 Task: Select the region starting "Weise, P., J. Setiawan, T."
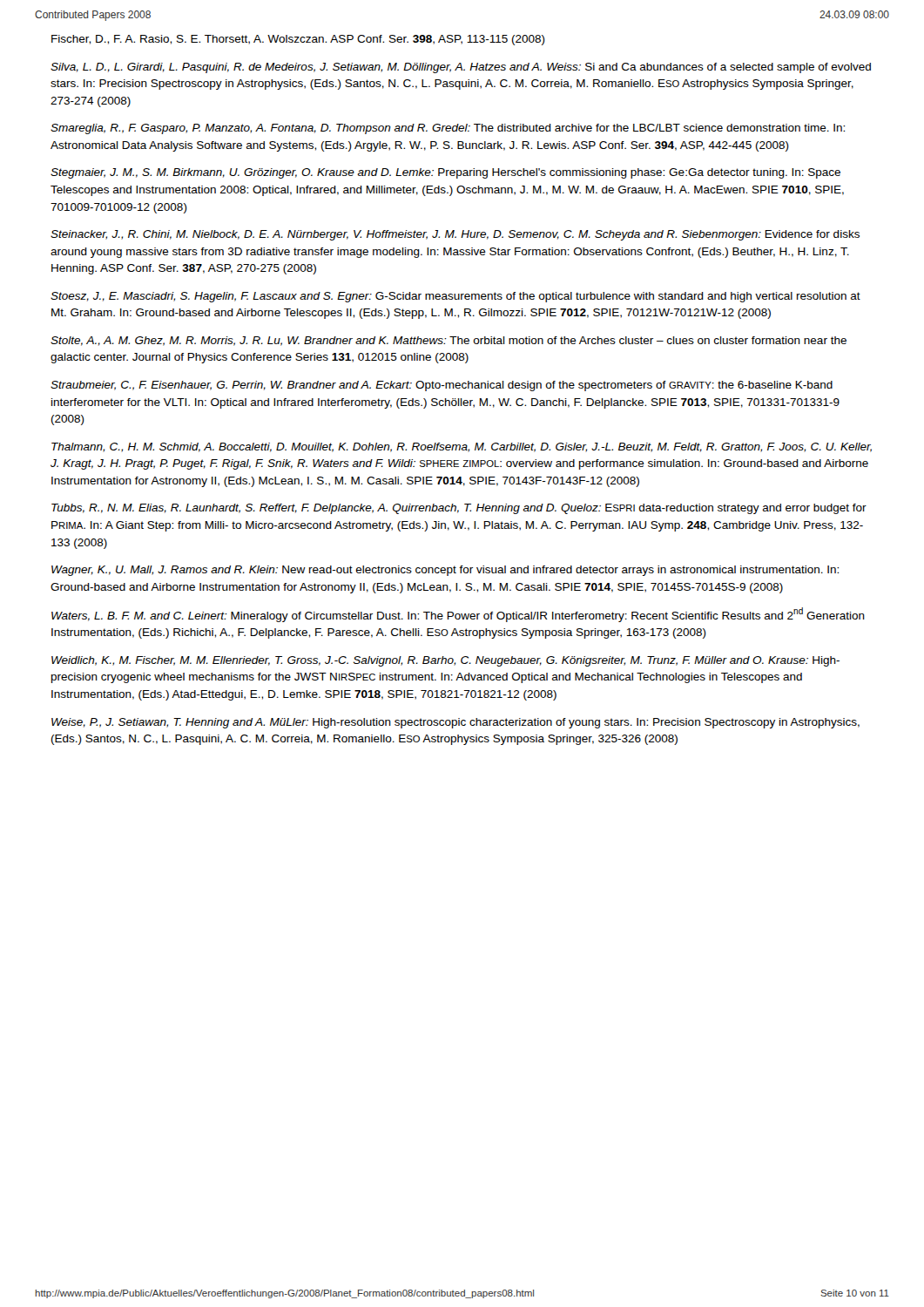point(455,730)
